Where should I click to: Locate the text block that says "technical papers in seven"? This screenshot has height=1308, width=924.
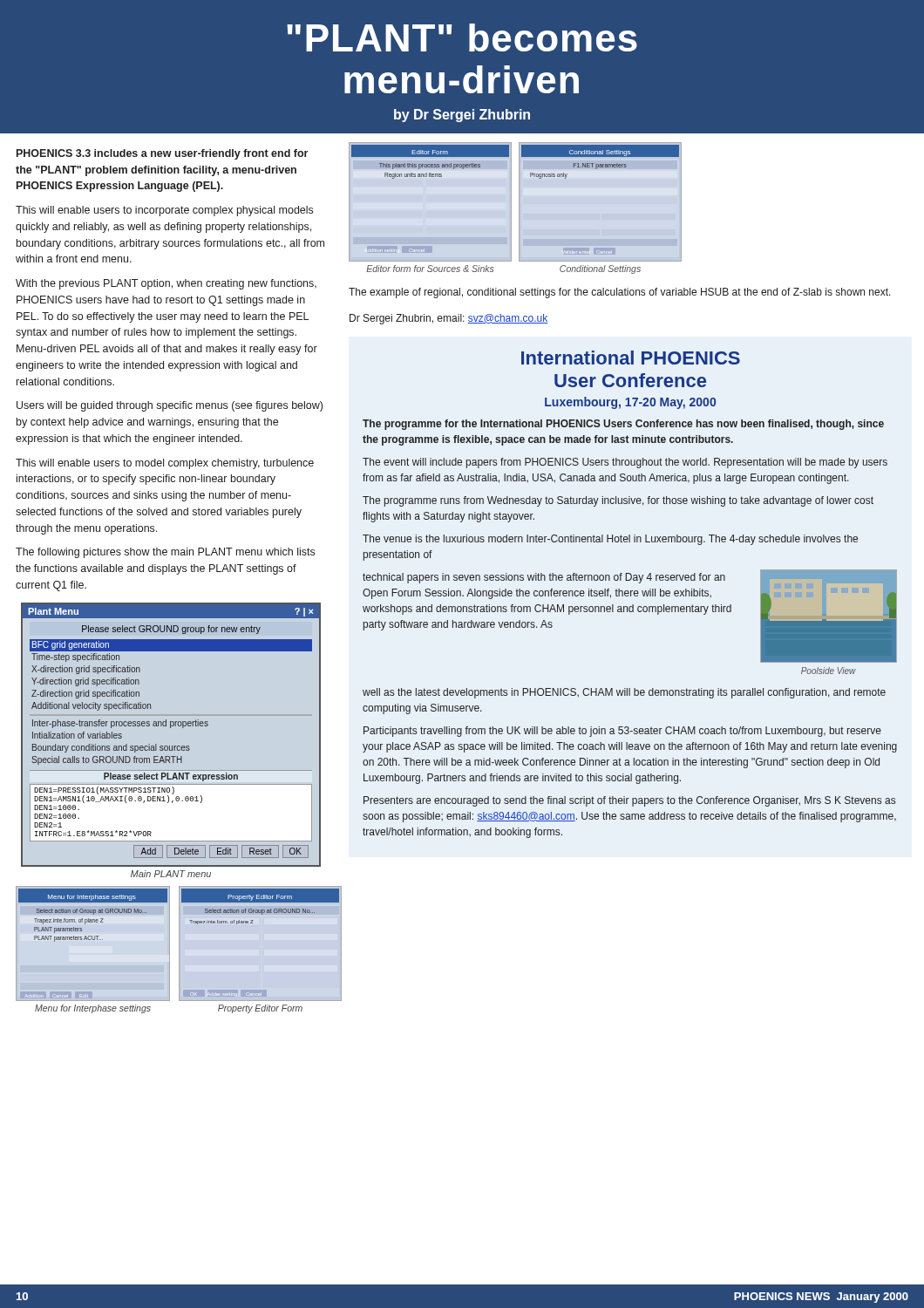[556, 600]
